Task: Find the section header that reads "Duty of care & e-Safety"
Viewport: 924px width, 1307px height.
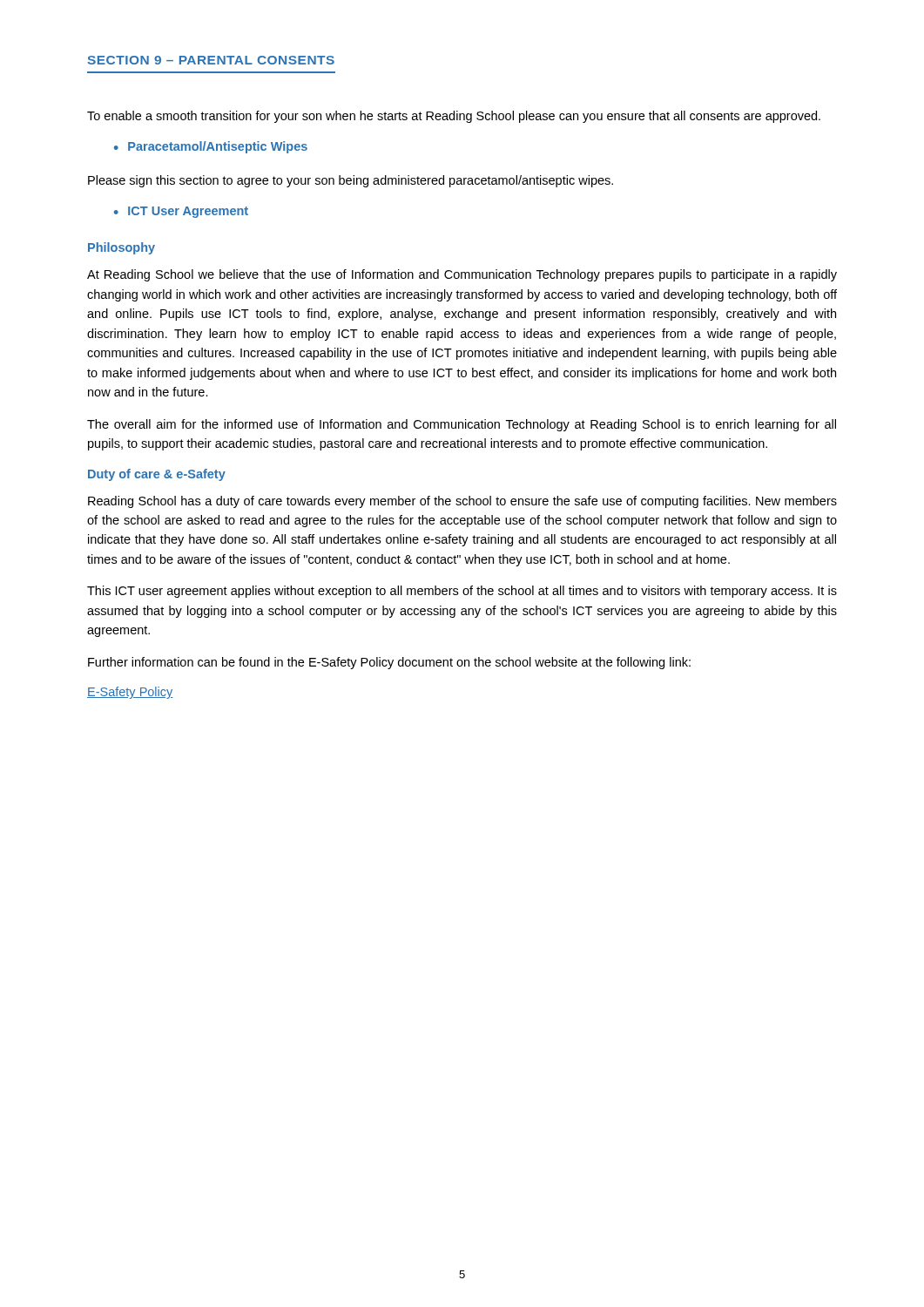Action: click(156, 474)
